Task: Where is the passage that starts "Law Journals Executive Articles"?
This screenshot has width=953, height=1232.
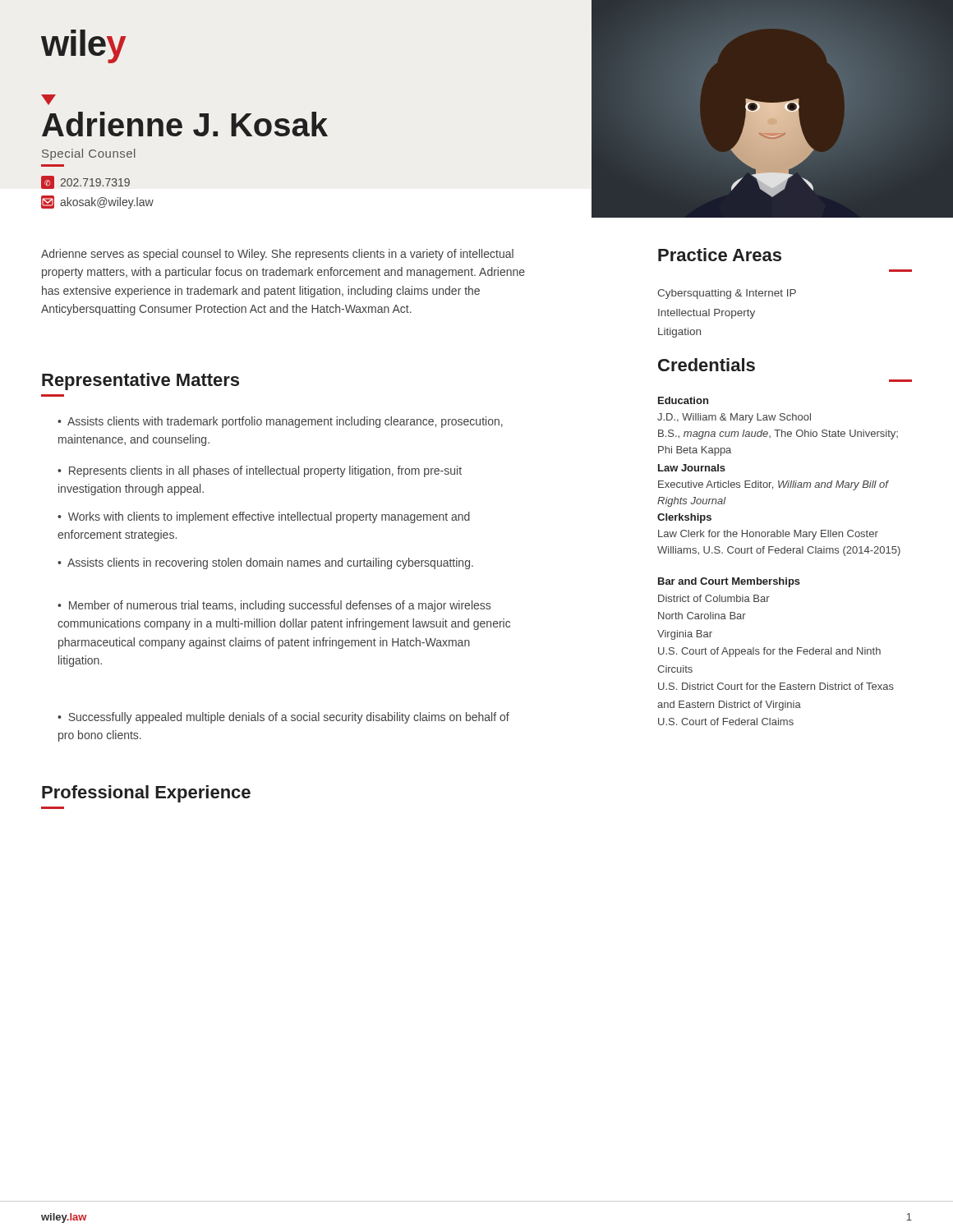Action: coord(785,486)
